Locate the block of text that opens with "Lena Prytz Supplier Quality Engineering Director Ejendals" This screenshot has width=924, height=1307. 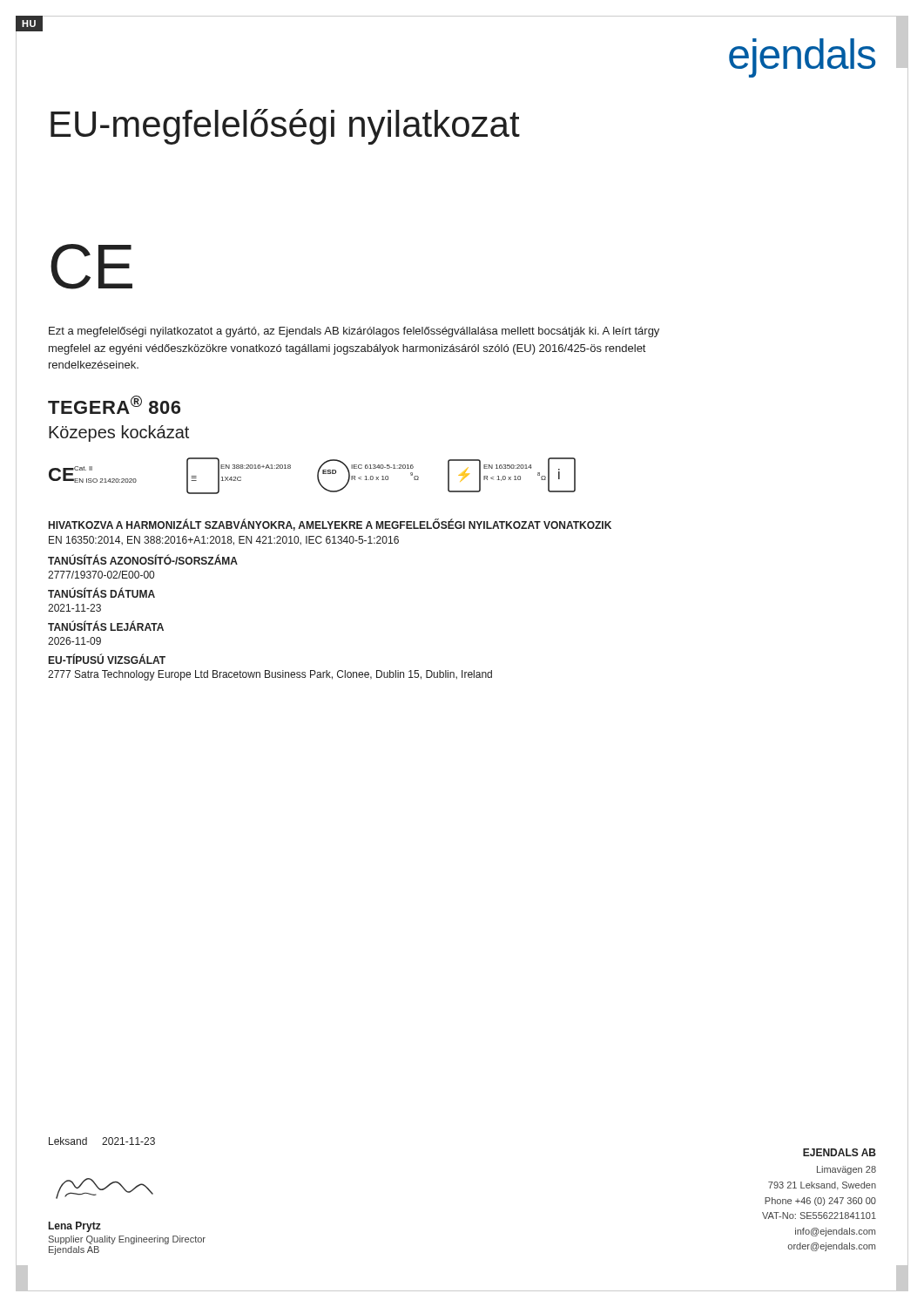[x=127, y=1237]
